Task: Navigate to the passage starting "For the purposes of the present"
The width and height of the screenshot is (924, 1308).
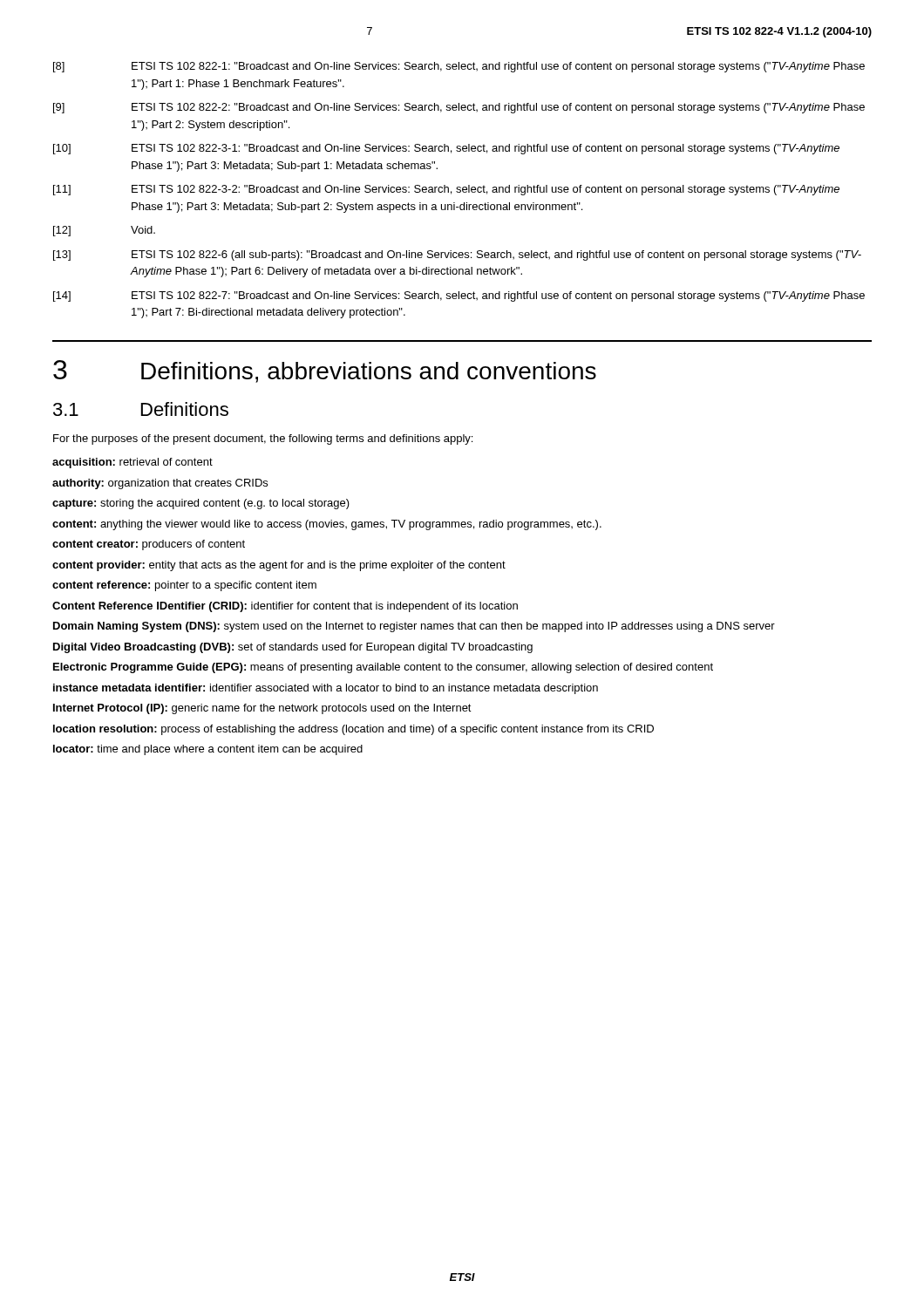Action: tap(263, 438)
